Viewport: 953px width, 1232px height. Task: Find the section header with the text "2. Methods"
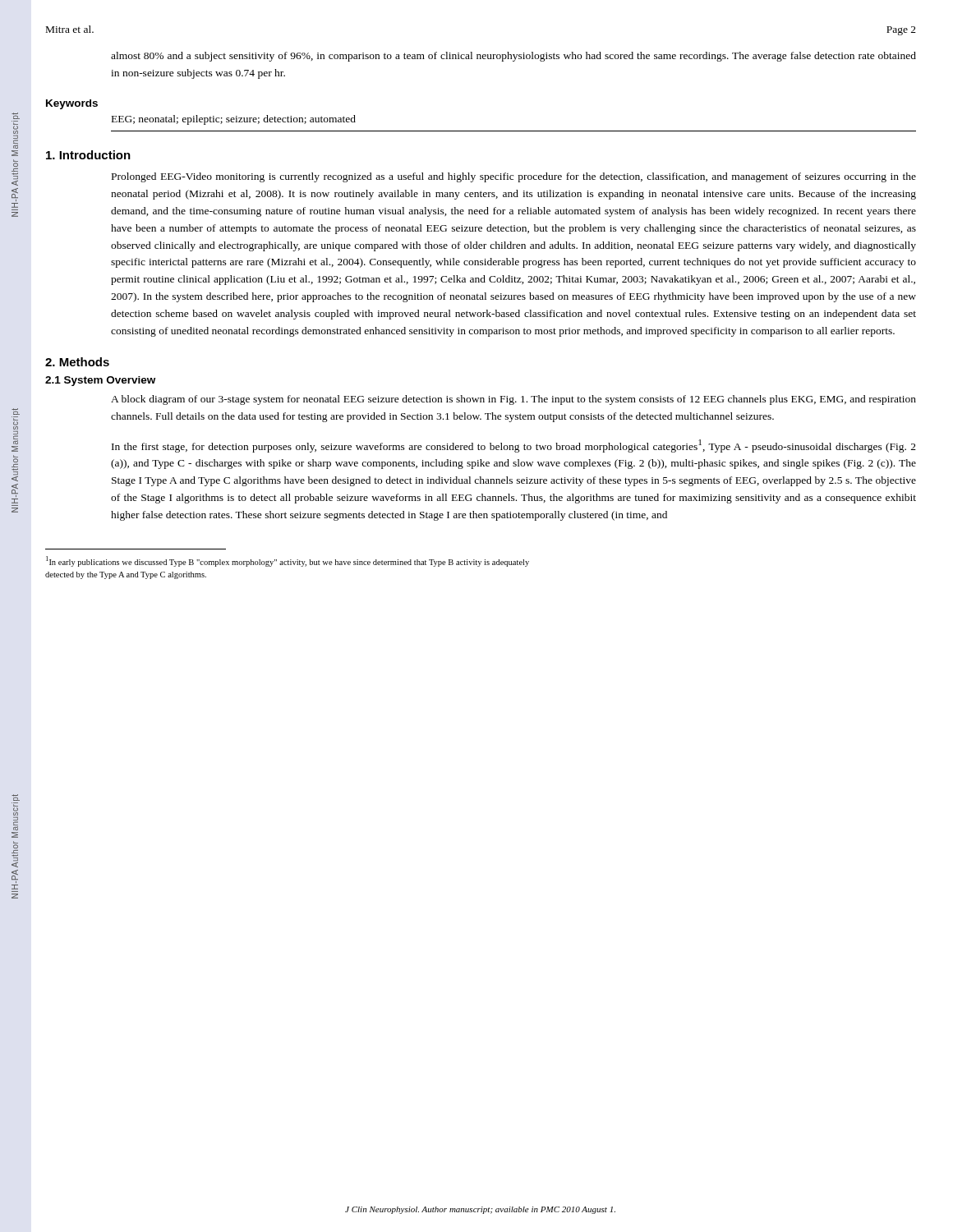pos(77,362)
